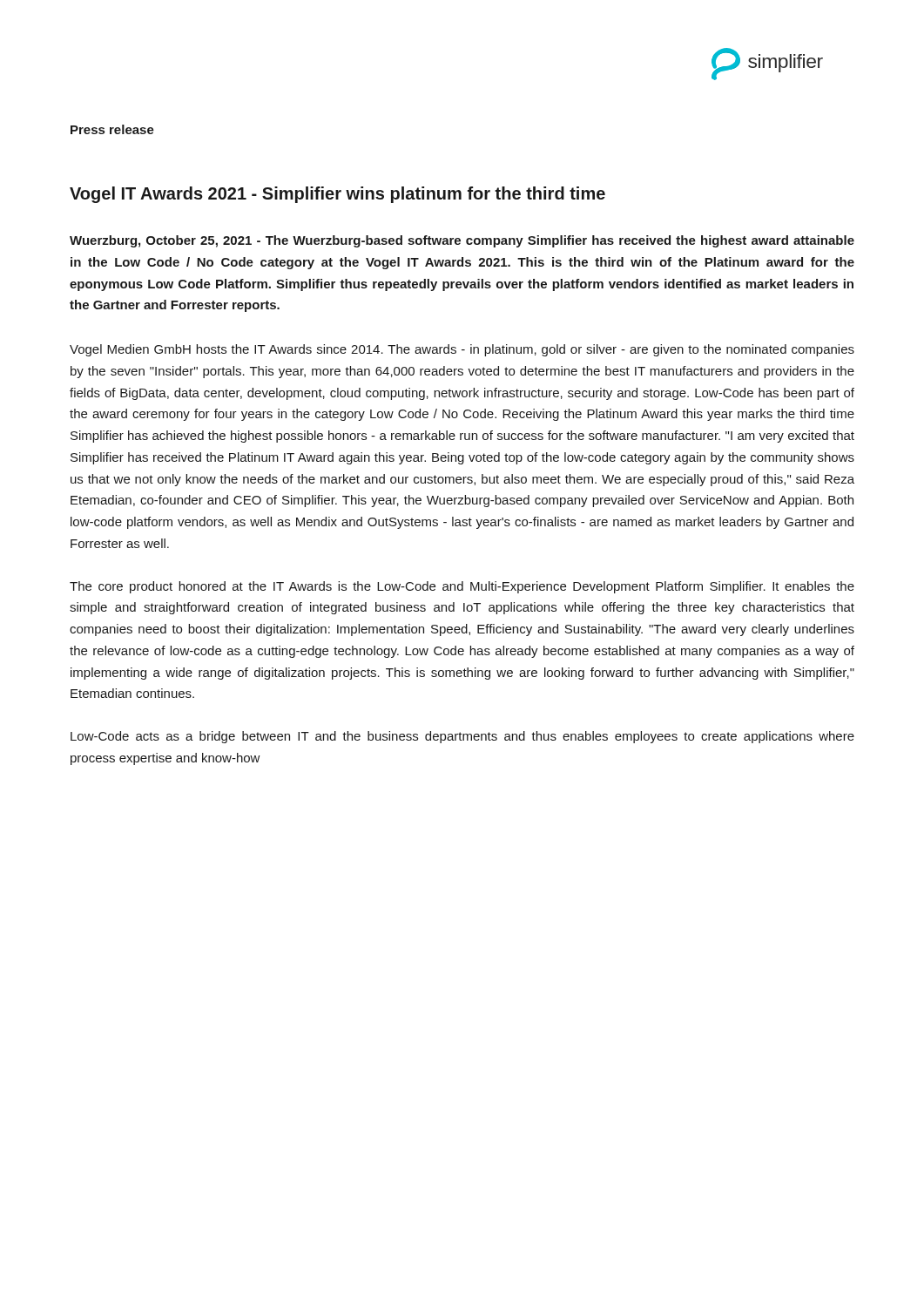
Task: Locate the text block containing "The core product honored at the IT"
Action: click(x=462, y=639)
